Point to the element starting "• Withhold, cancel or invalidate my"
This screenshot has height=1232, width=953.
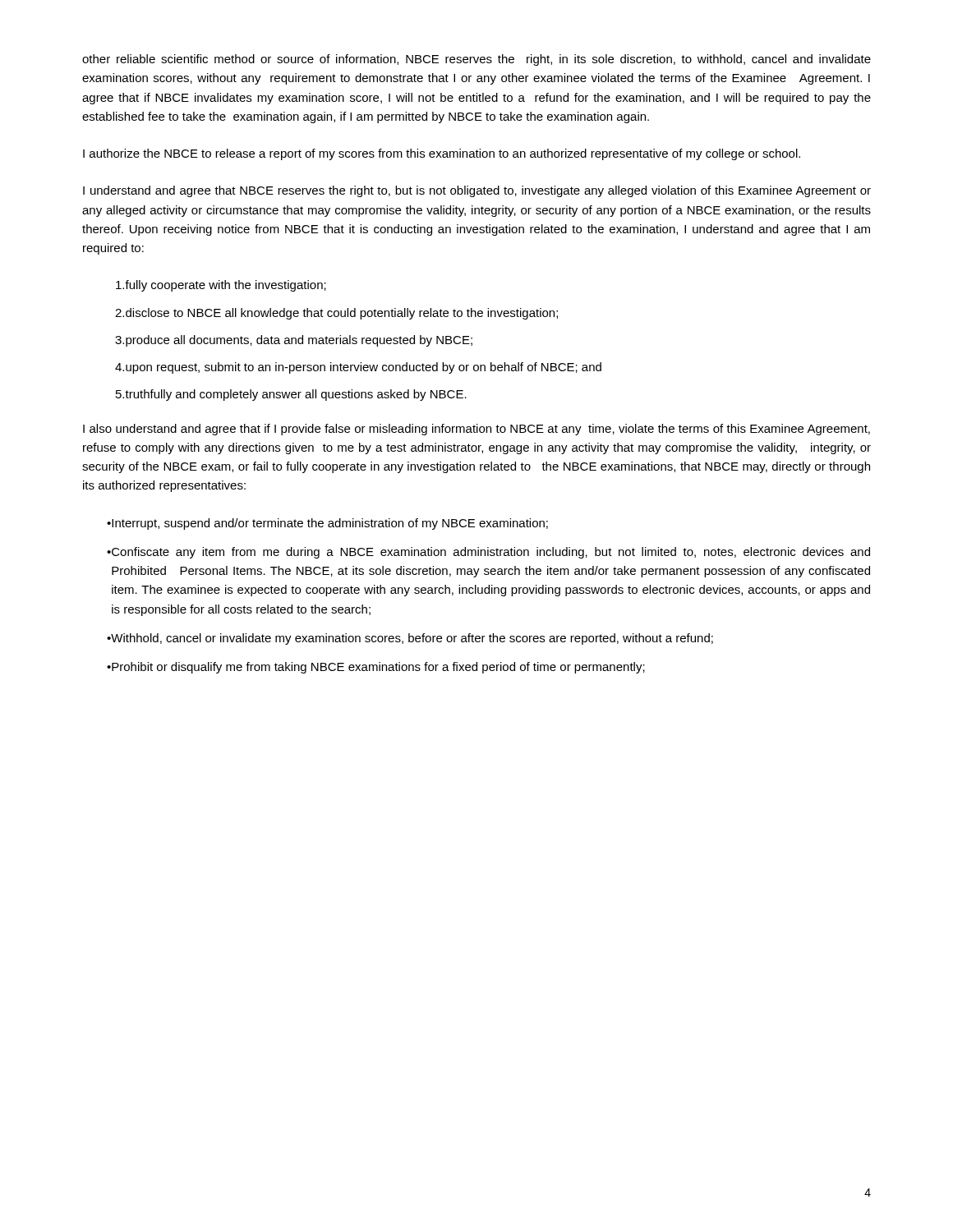tap(476, 638)
